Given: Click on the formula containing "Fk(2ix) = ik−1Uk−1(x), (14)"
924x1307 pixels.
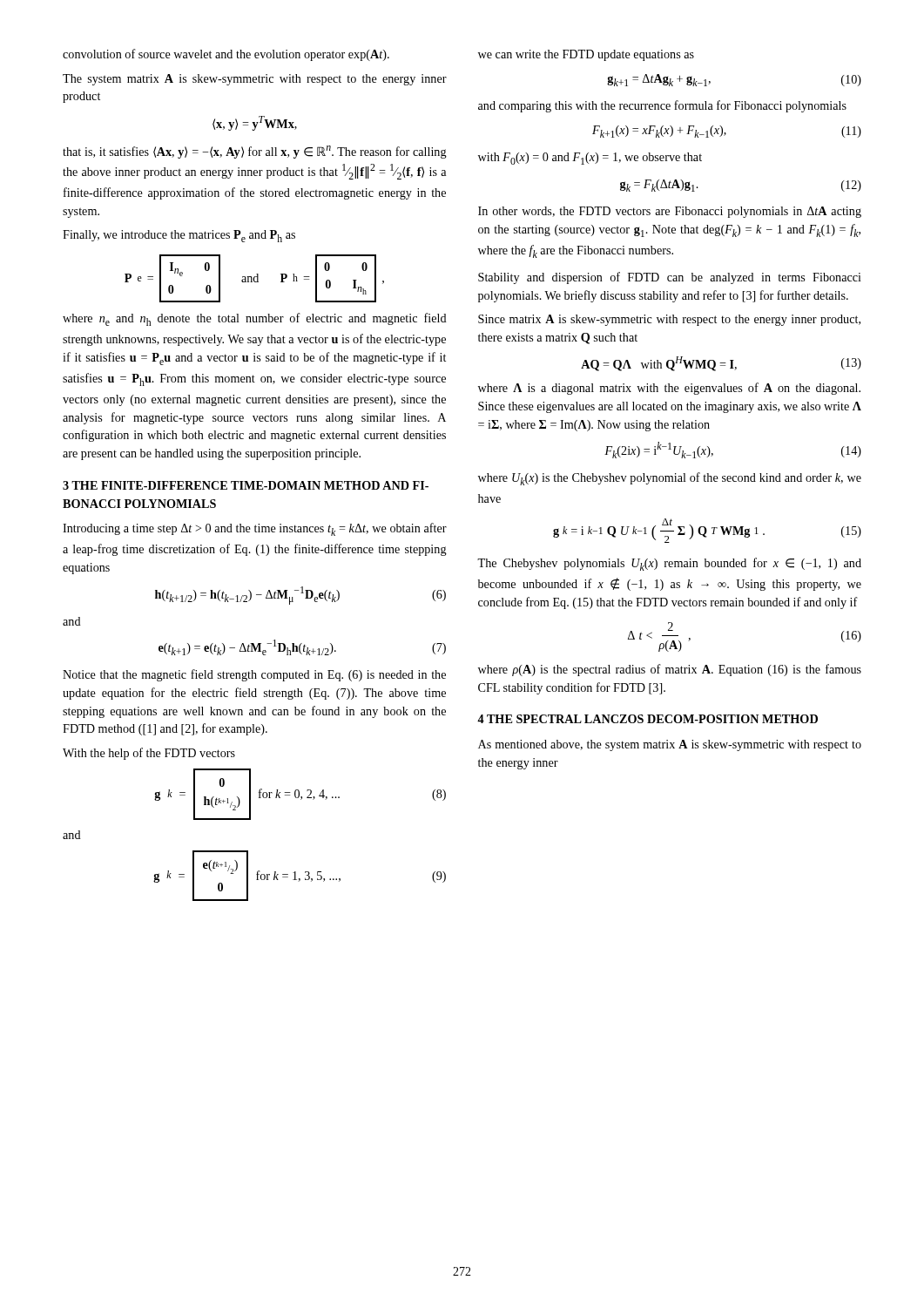Looking at the screenshot, I should pyautogui.click(x=669, y=451).
